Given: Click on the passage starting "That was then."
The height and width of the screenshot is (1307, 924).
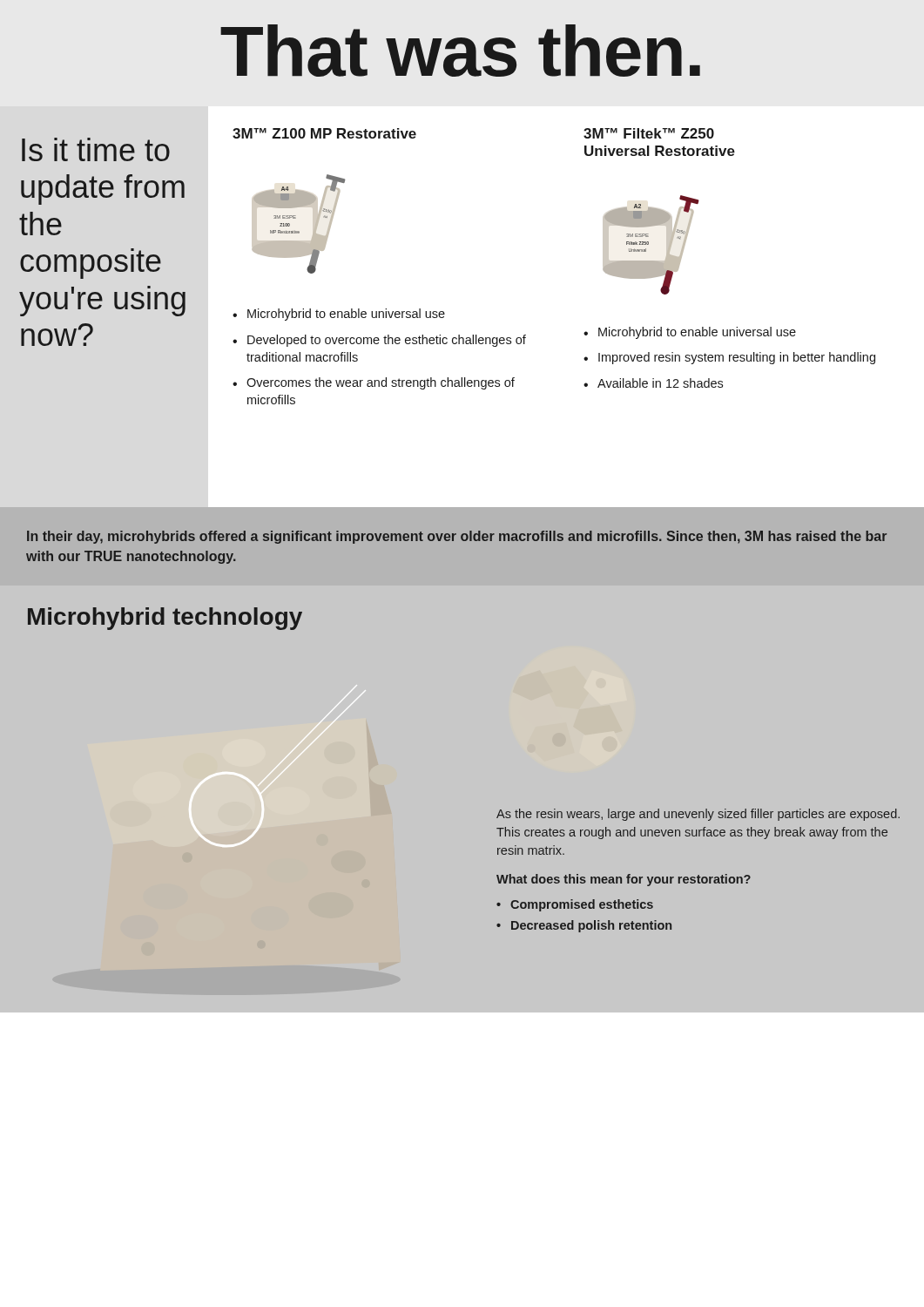Looking at the screenshot, I should click(462, 51).
